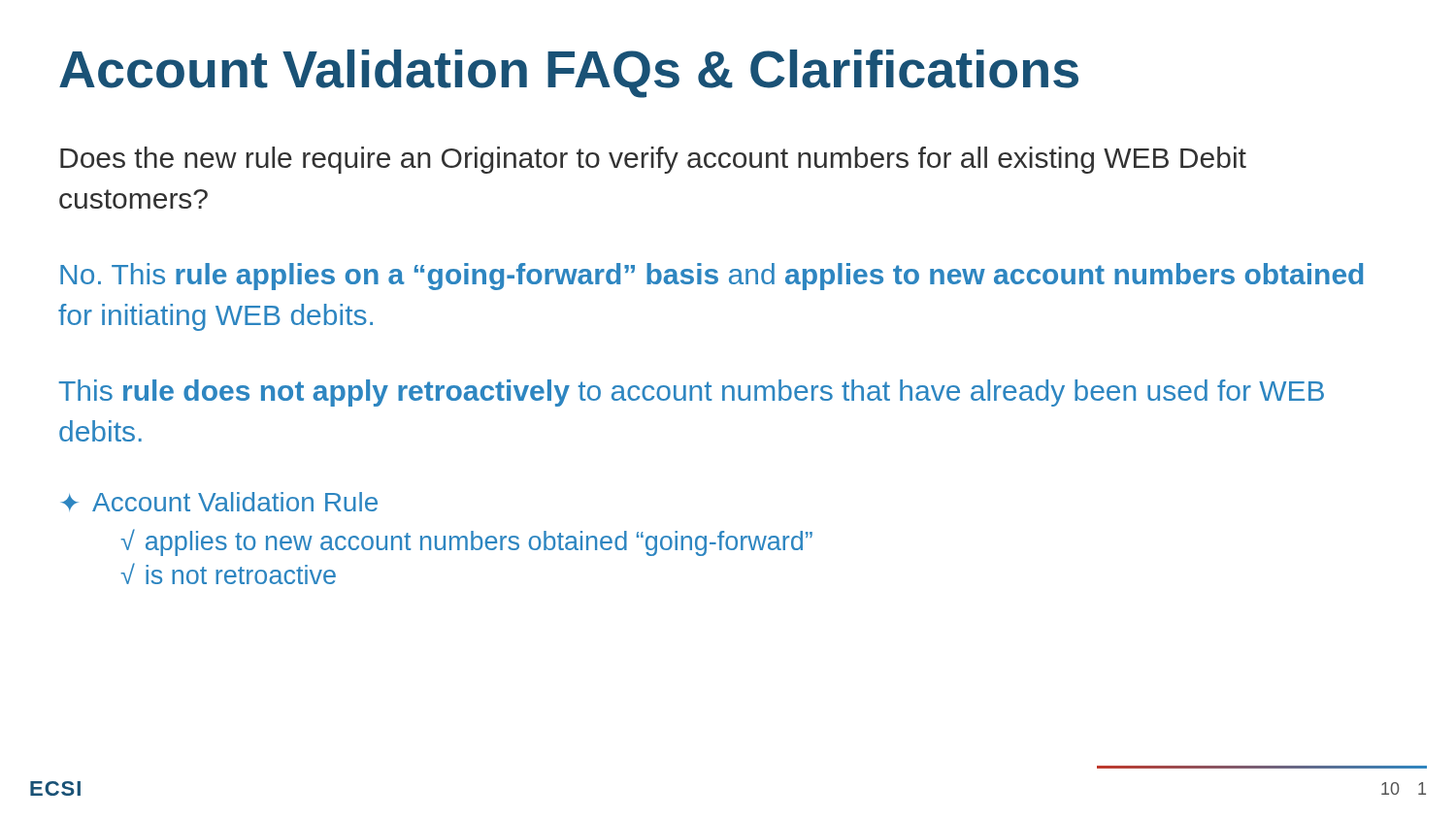Image resolution: width=1456 pixels, height=819 pixels.
Task: Find the title that says "Account Validation FAQs & Clarifications"
Action: click(728, 69)
